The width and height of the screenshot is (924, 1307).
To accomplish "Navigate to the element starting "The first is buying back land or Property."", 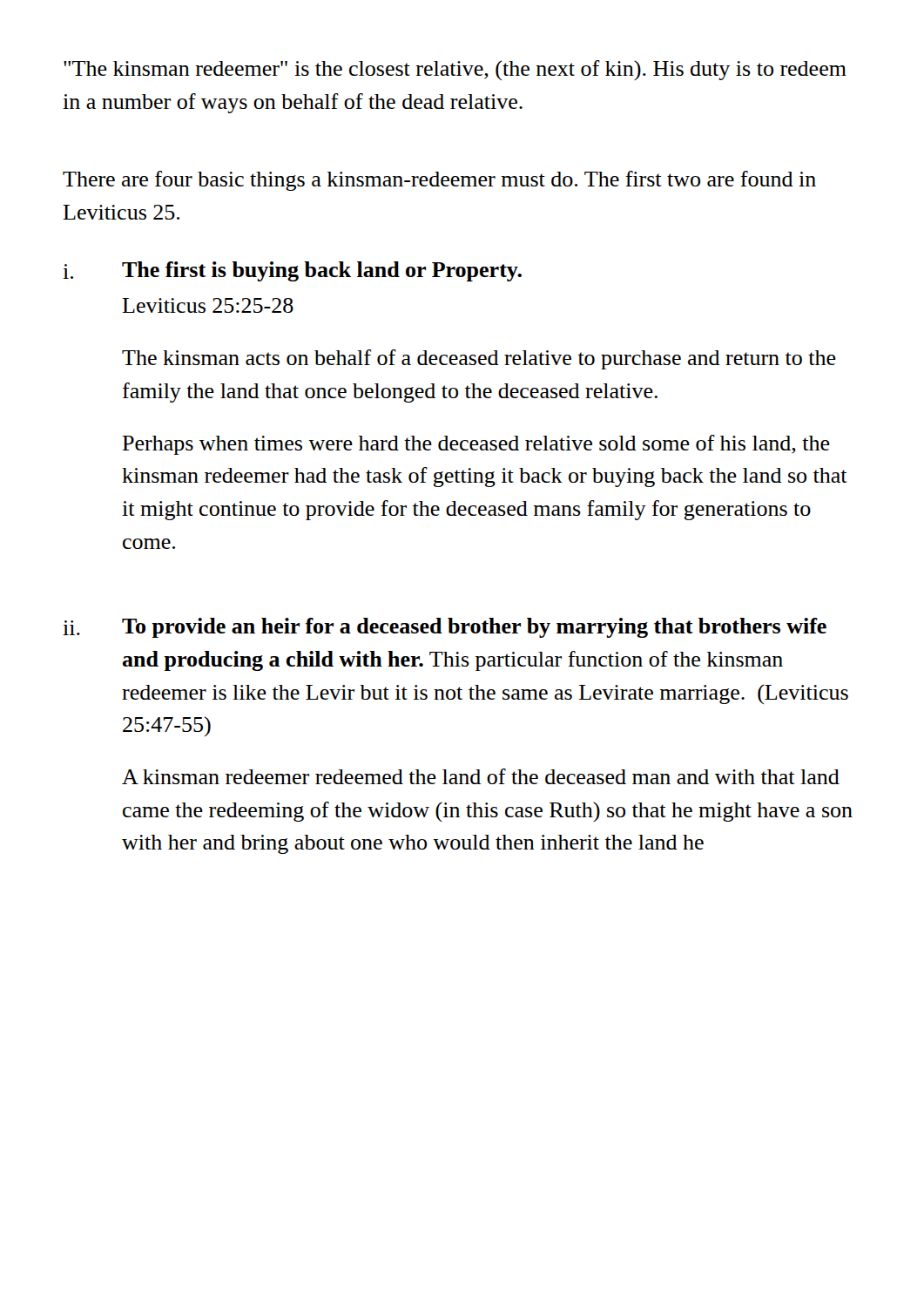I will [492, 406].
